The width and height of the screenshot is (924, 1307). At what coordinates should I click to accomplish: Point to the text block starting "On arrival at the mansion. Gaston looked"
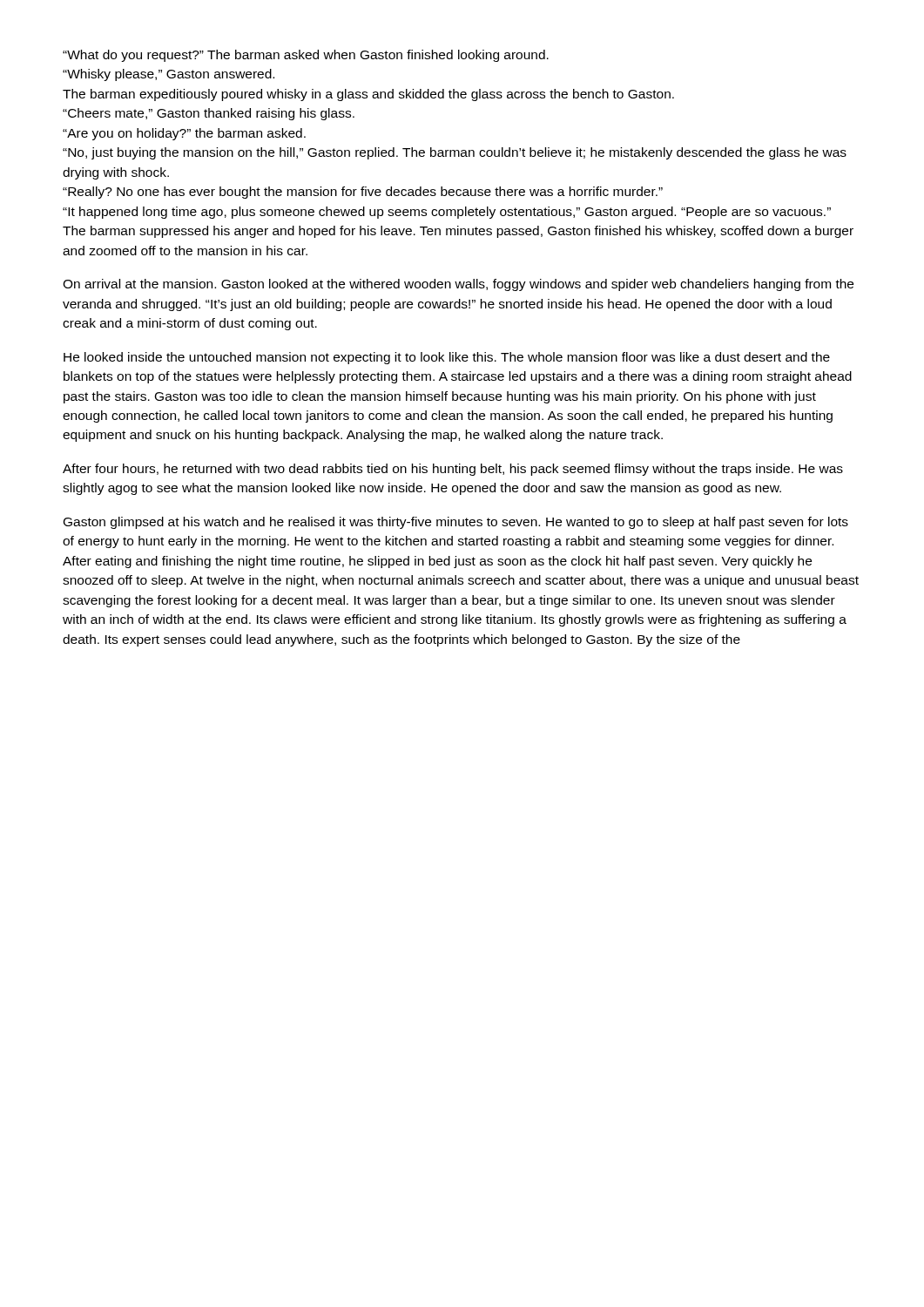coord(462,304)
